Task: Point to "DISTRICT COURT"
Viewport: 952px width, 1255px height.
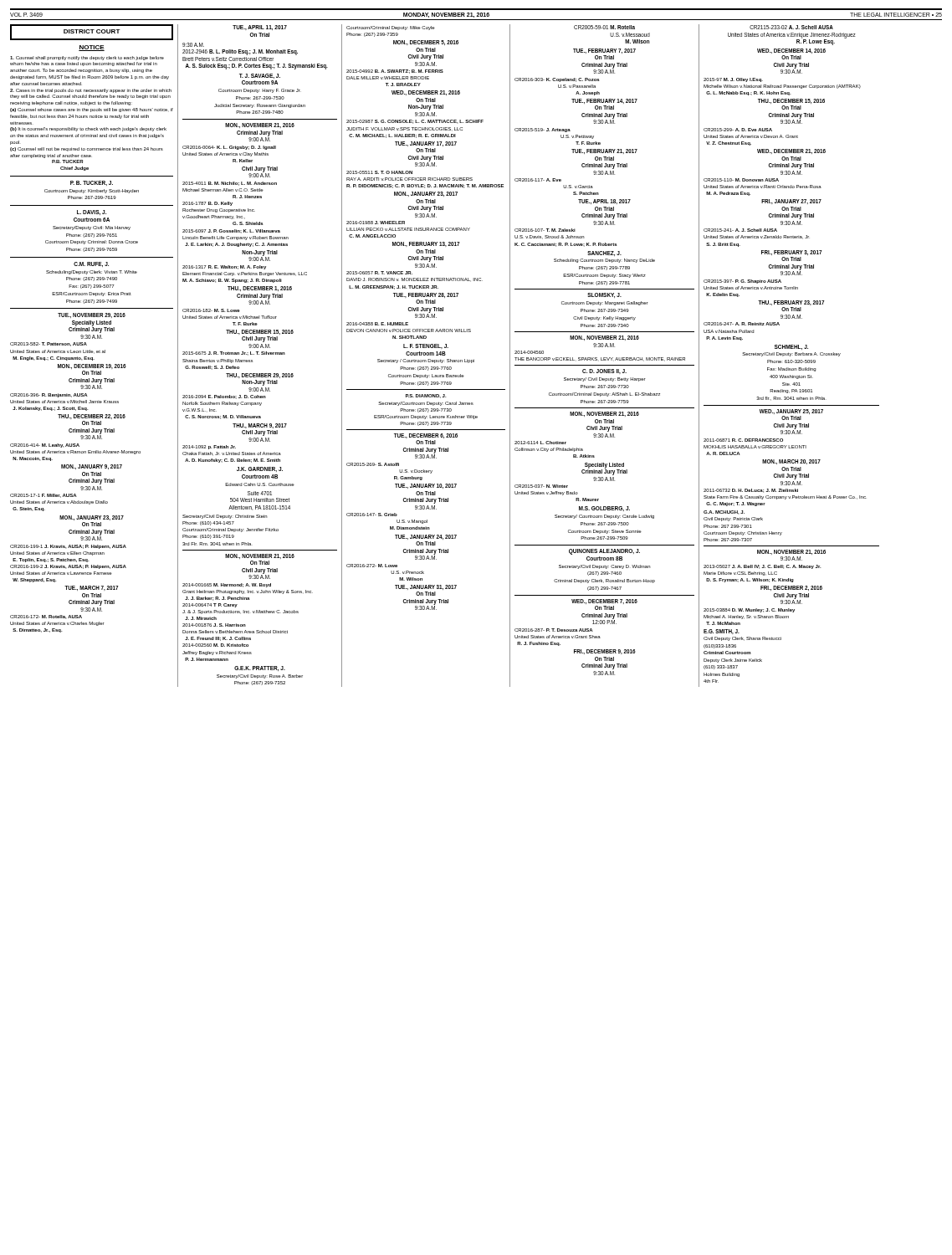Action: point(92,31)
